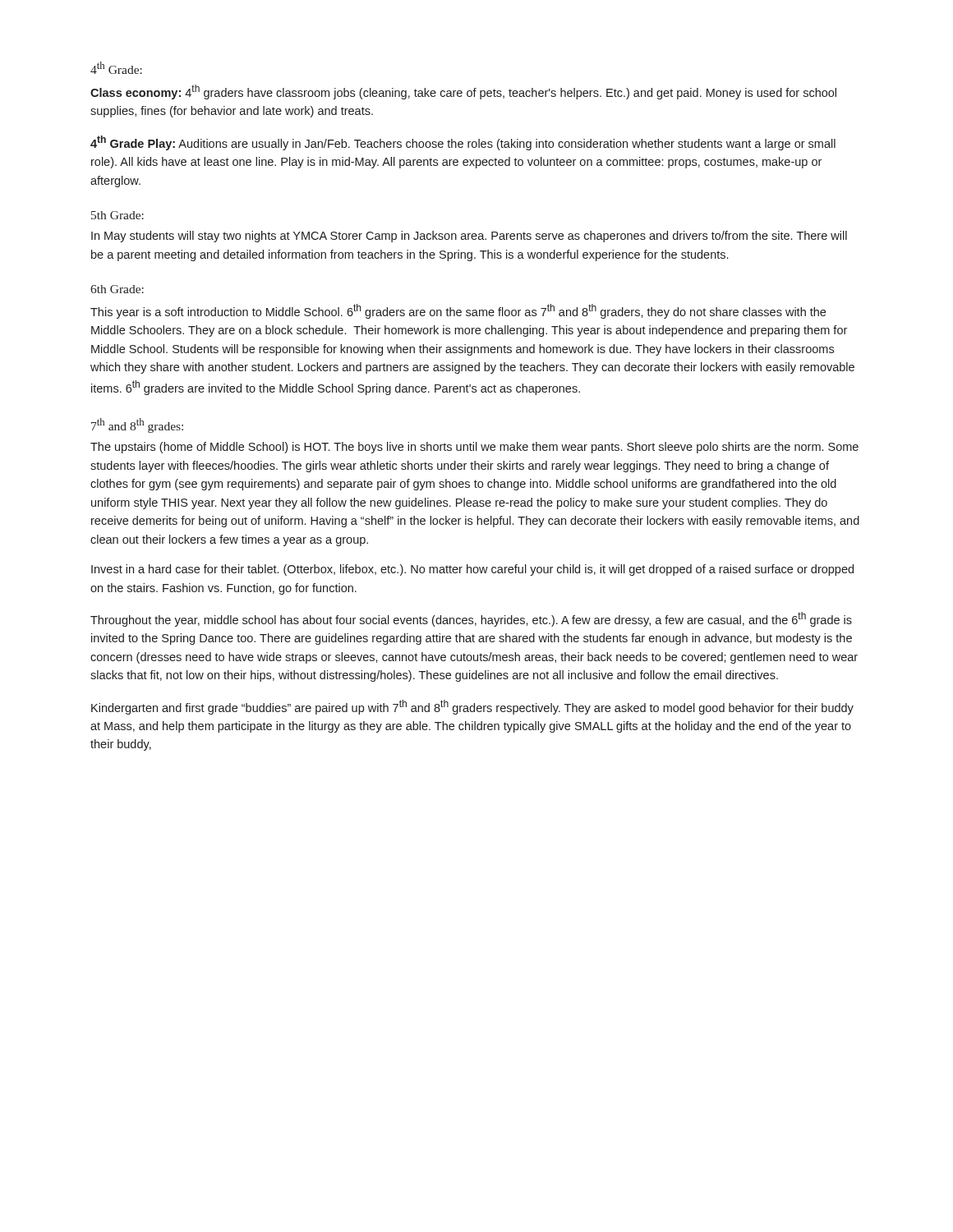The height and width of the screenshot is (1232, 953).
Task: Find the text block that says "The upstairs (home of Middle School) is HOT."
Action: tap(475, 493)
